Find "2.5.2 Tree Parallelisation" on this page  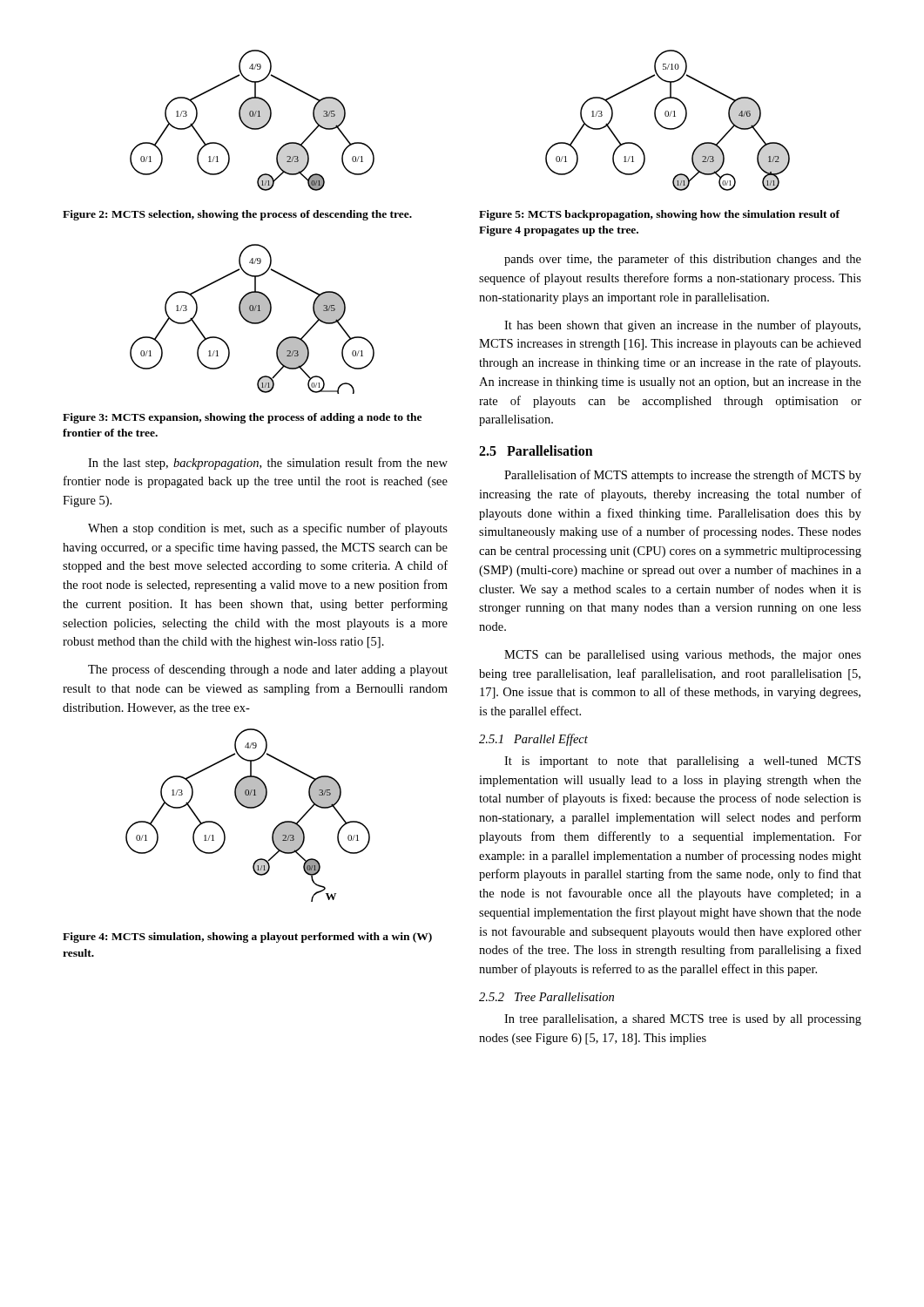547,997
